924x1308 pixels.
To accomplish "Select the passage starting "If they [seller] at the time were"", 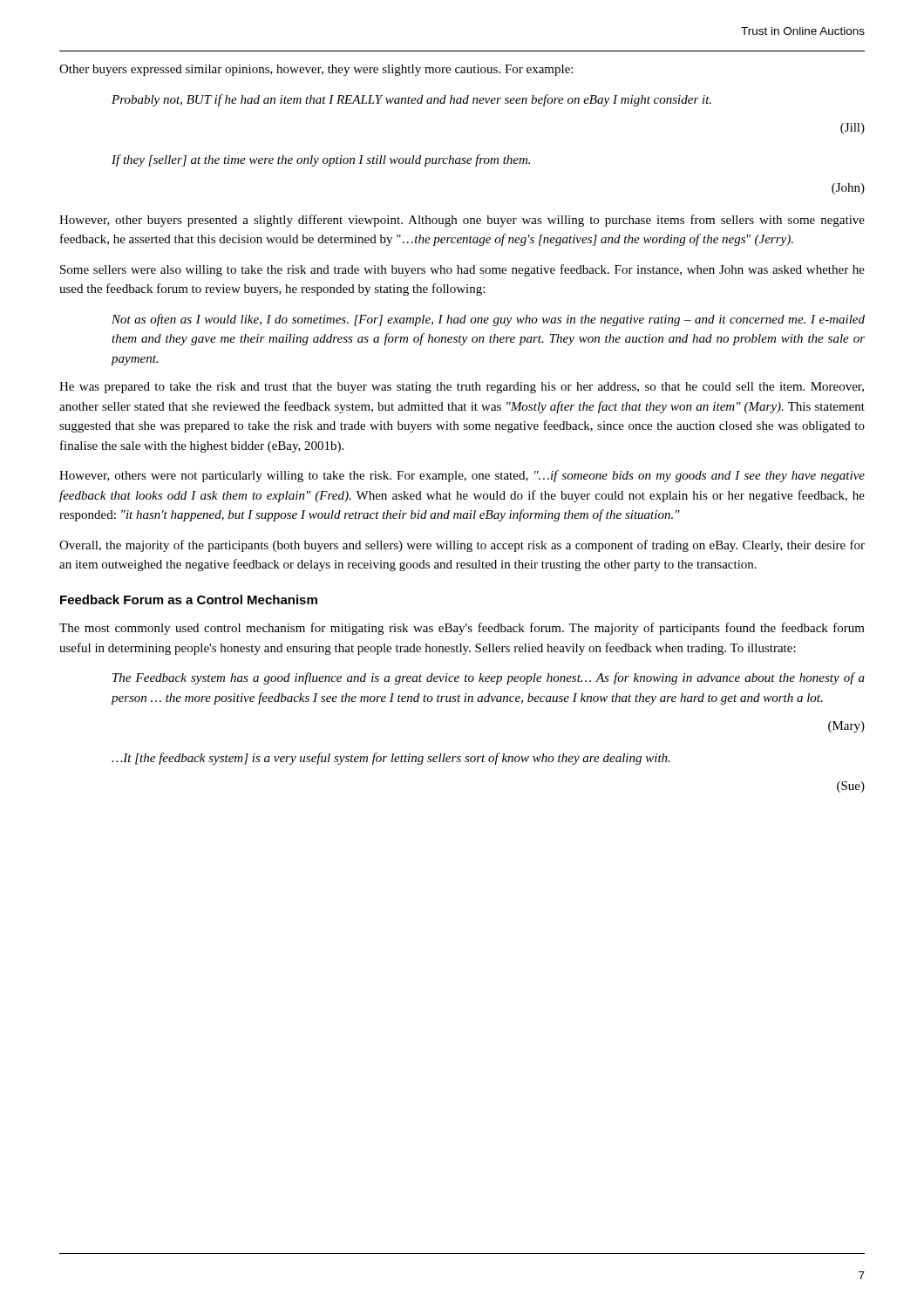I will click(488, 159).
